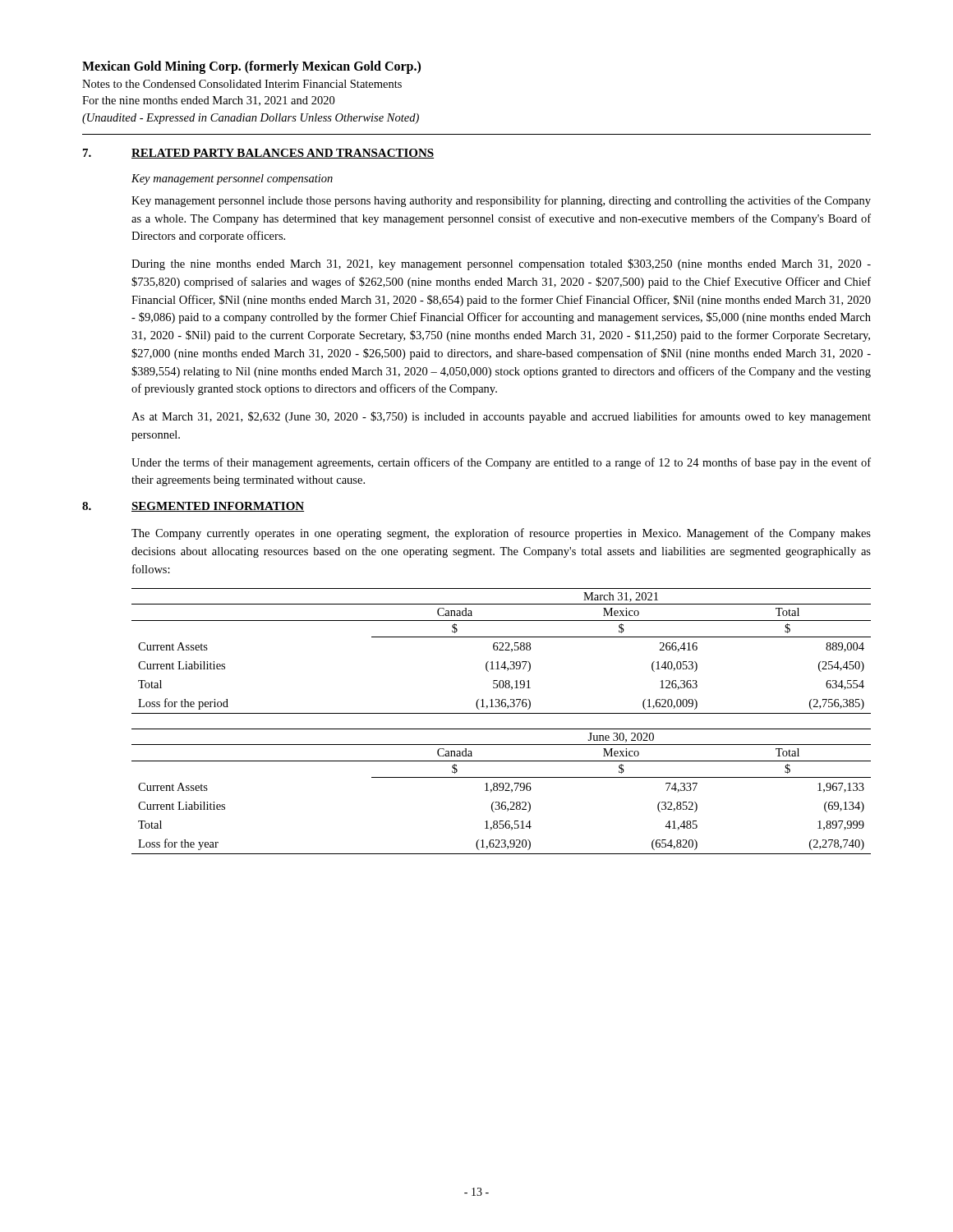Locate the passage starting "Key management personnel include those"

coord(501,218)
